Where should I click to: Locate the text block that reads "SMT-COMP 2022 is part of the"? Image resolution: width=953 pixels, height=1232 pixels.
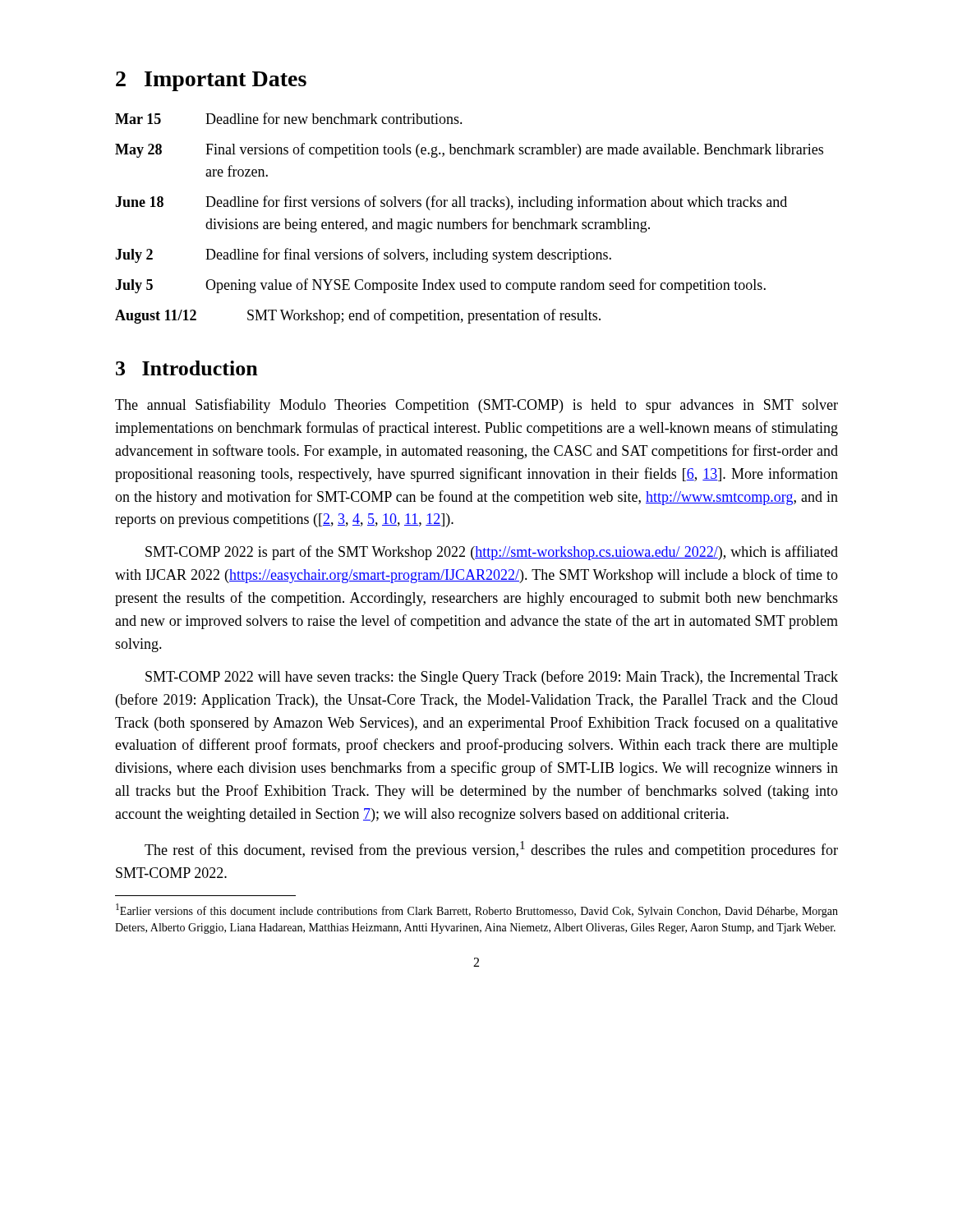click(476, 599)
